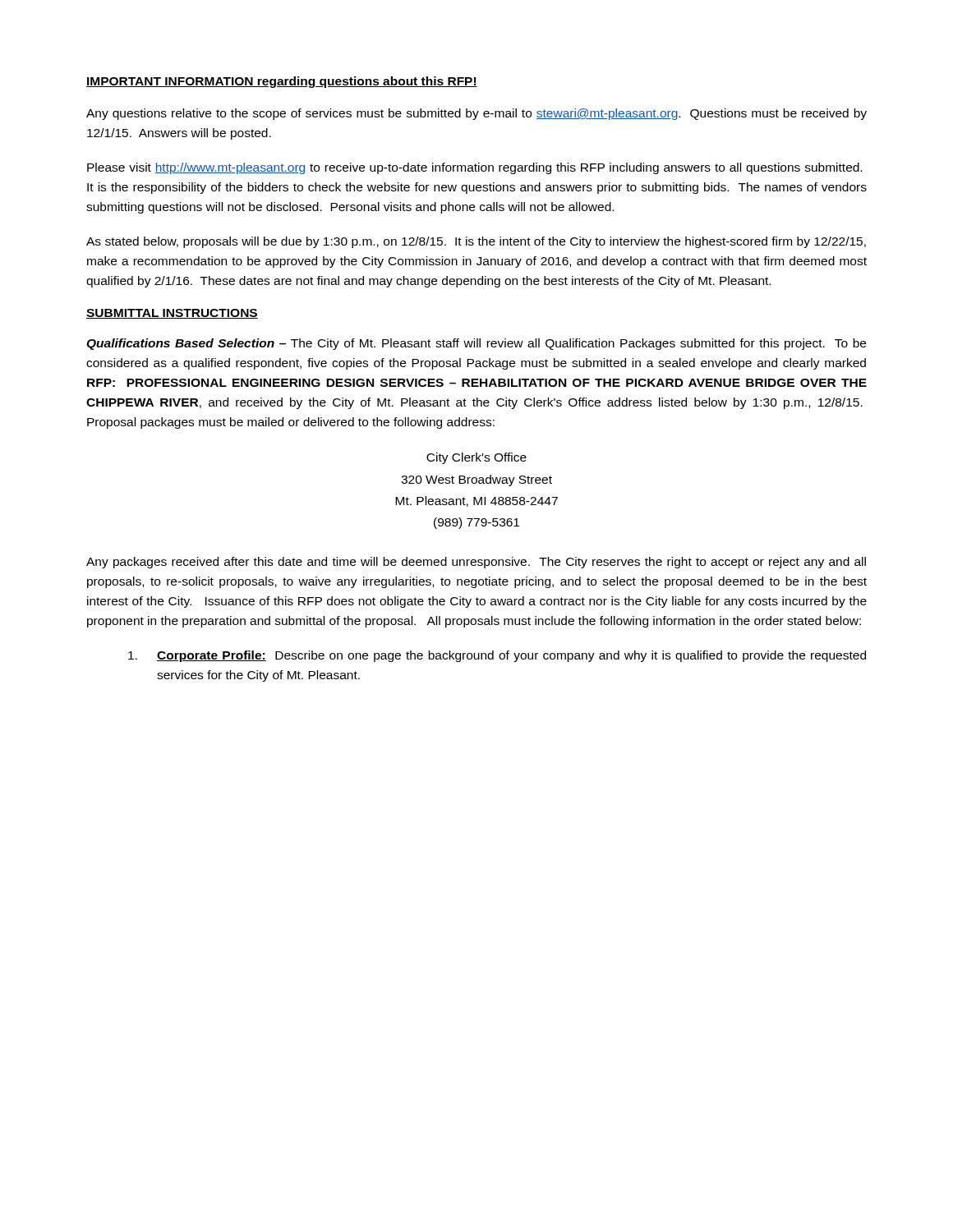The width and height of the screenshot is (953, 1232).
Task: Find the text block containing "As stated below, proposals will be"
Action: [476, 261]
